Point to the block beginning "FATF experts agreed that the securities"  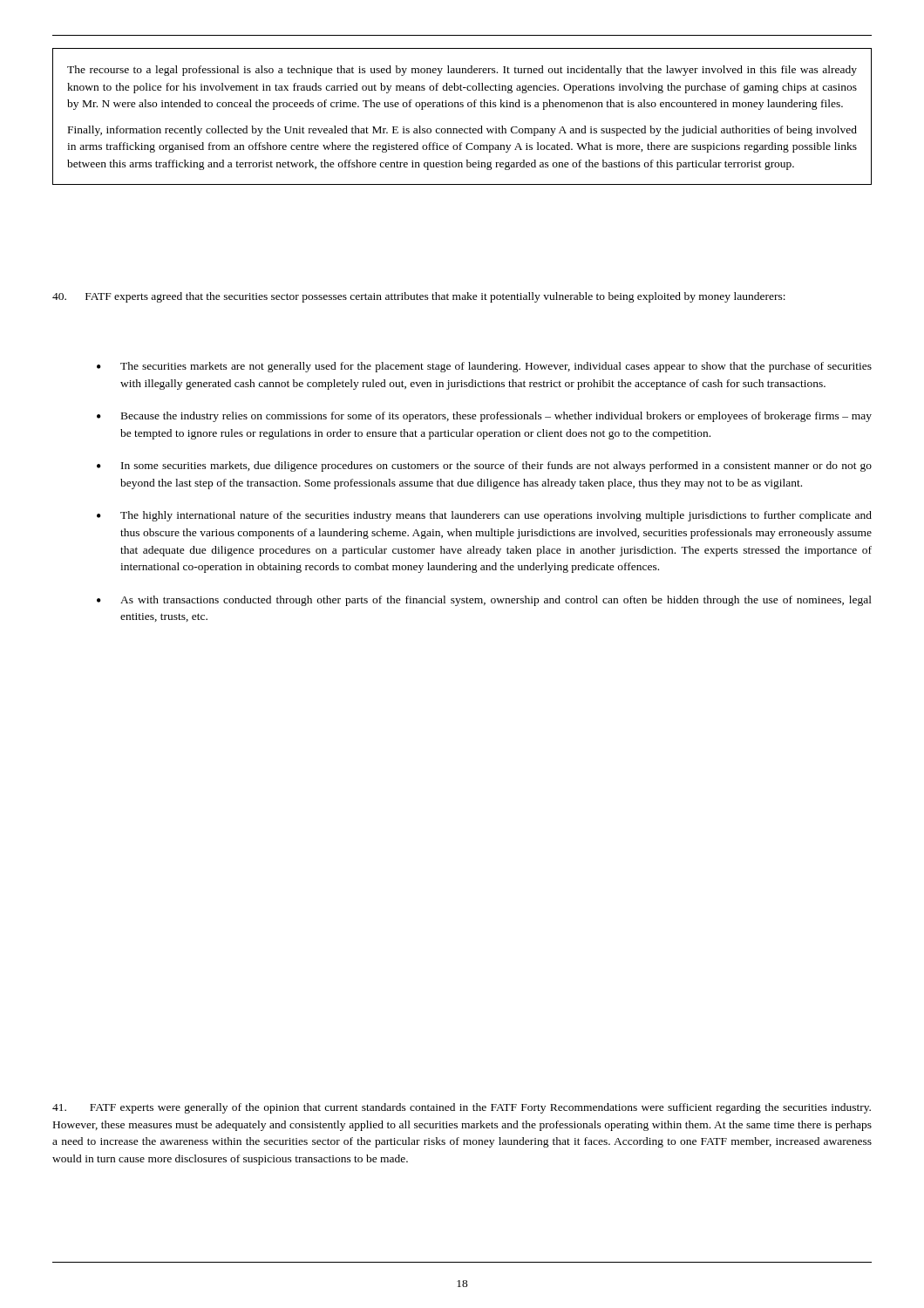click(x=419, y=296)
